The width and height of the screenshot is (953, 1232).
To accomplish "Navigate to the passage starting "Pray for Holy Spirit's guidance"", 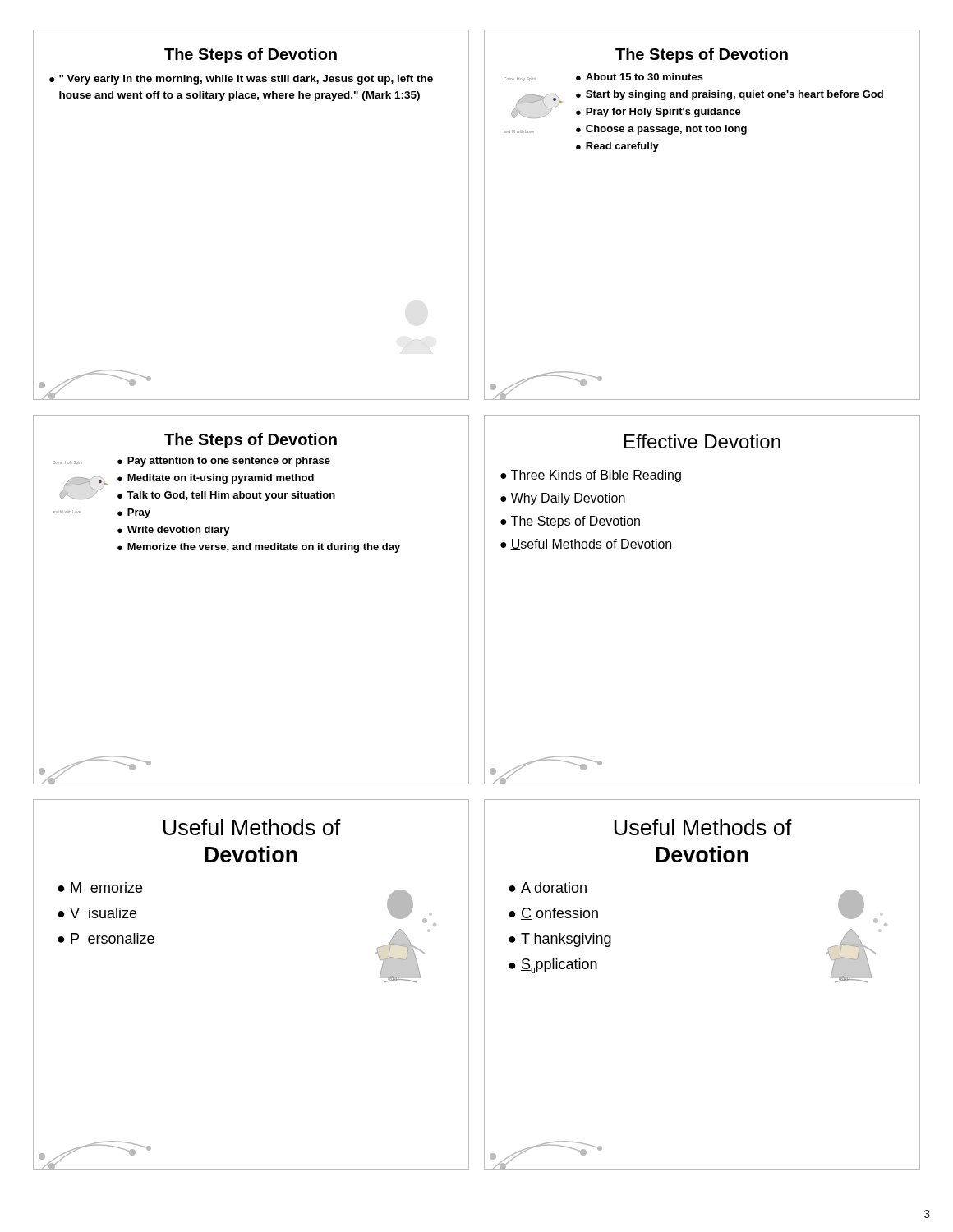I will click(x=663, y=111).
